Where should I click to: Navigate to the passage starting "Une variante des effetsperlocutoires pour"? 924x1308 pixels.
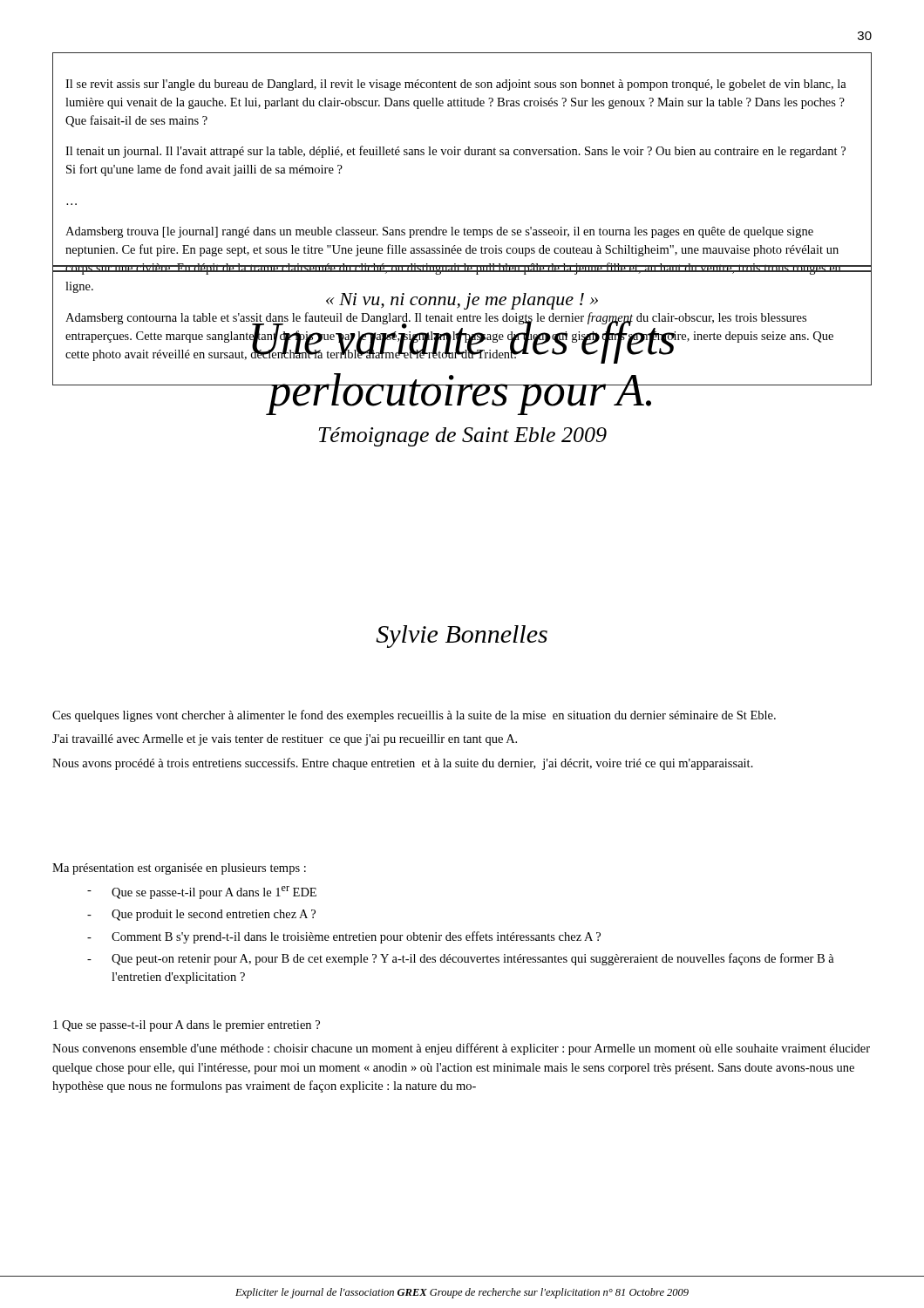pos(462,364)
